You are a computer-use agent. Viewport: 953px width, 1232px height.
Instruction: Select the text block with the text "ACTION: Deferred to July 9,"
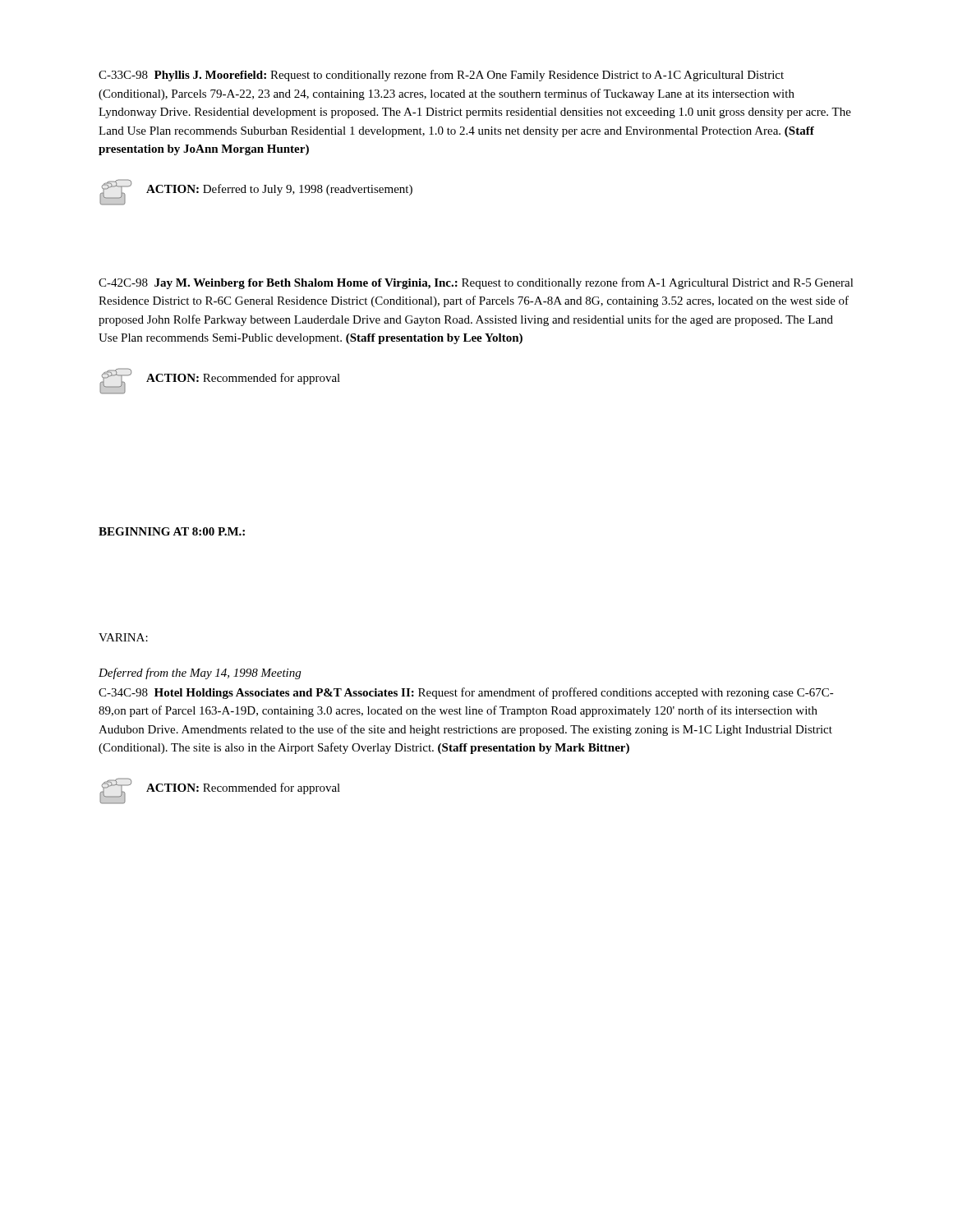pos(256,189)
